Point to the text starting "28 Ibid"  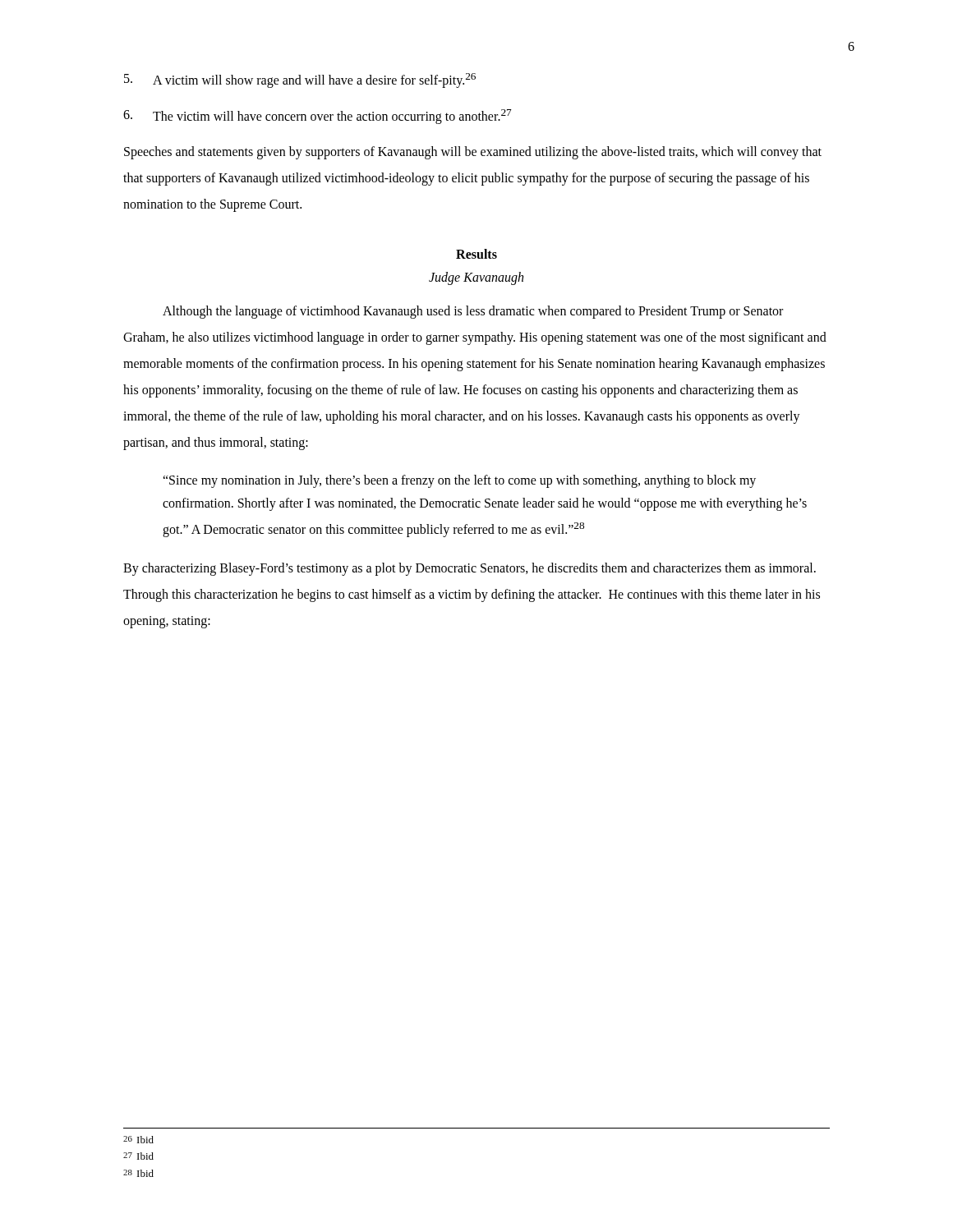pyautogui.click(x=138, y=1174)
